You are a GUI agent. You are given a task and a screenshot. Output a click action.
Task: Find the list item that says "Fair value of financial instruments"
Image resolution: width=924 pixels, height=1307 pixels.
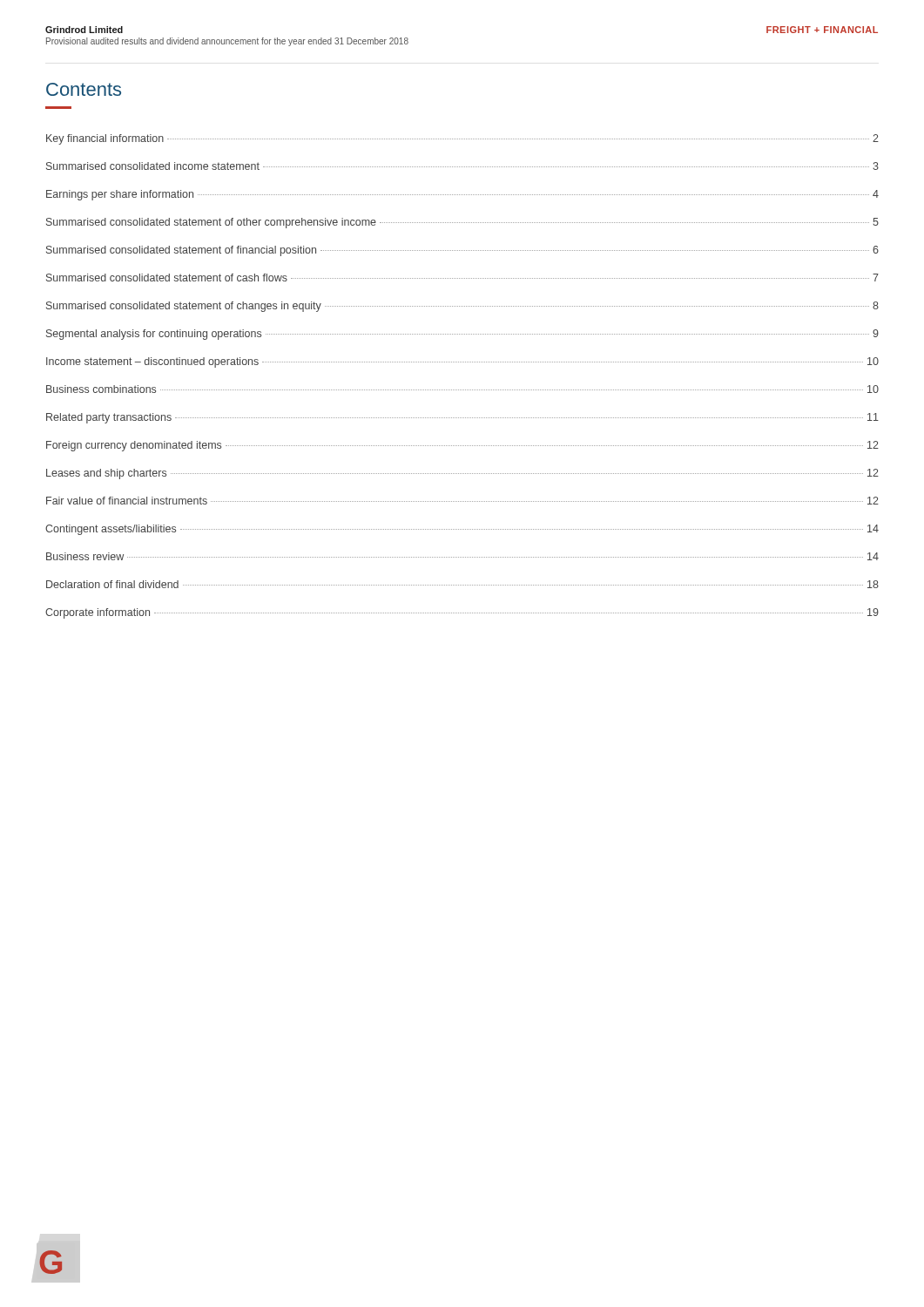click(x=462, y=501)
